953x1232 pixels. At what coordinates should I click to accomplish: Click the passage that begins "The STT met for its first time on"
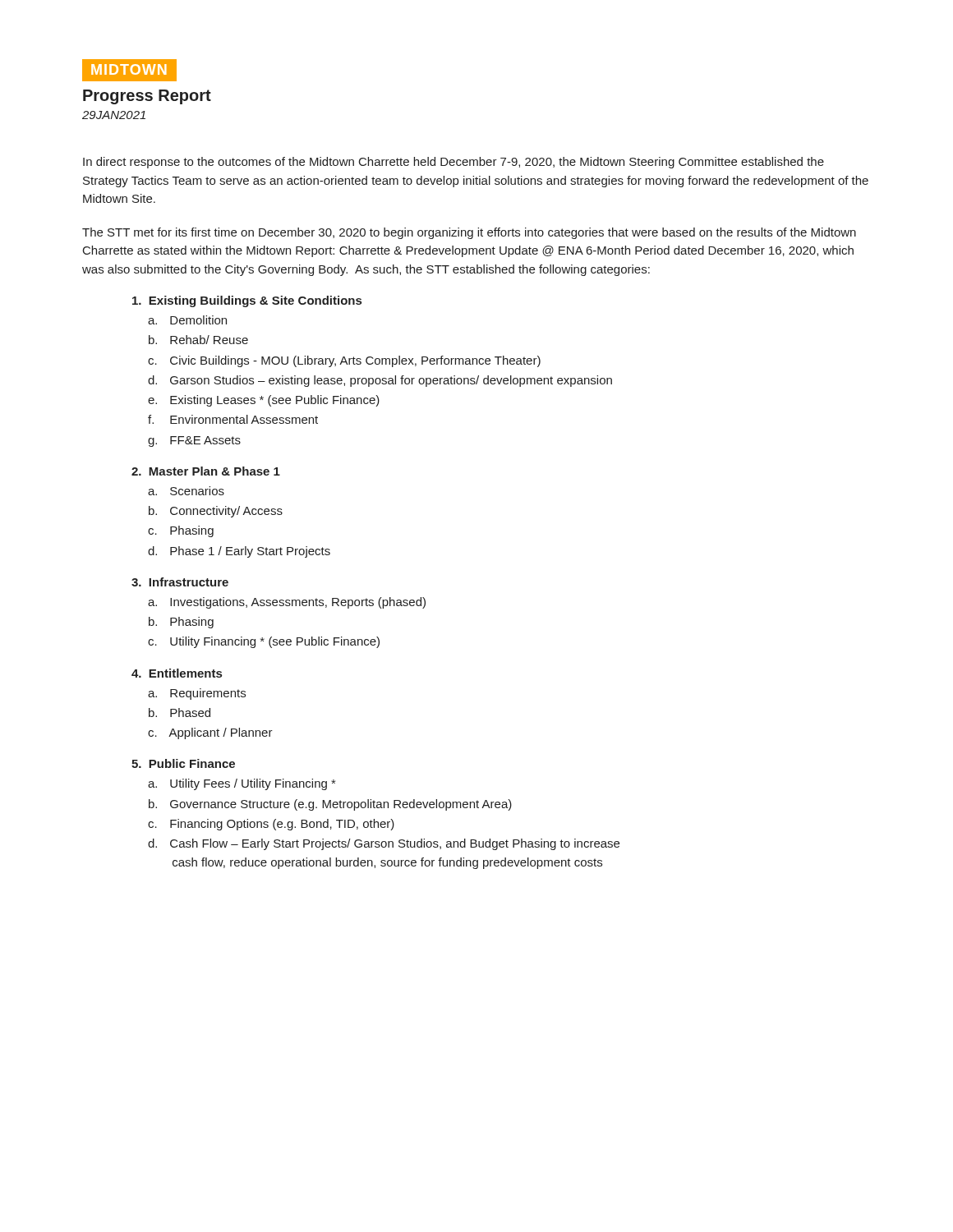469,250
